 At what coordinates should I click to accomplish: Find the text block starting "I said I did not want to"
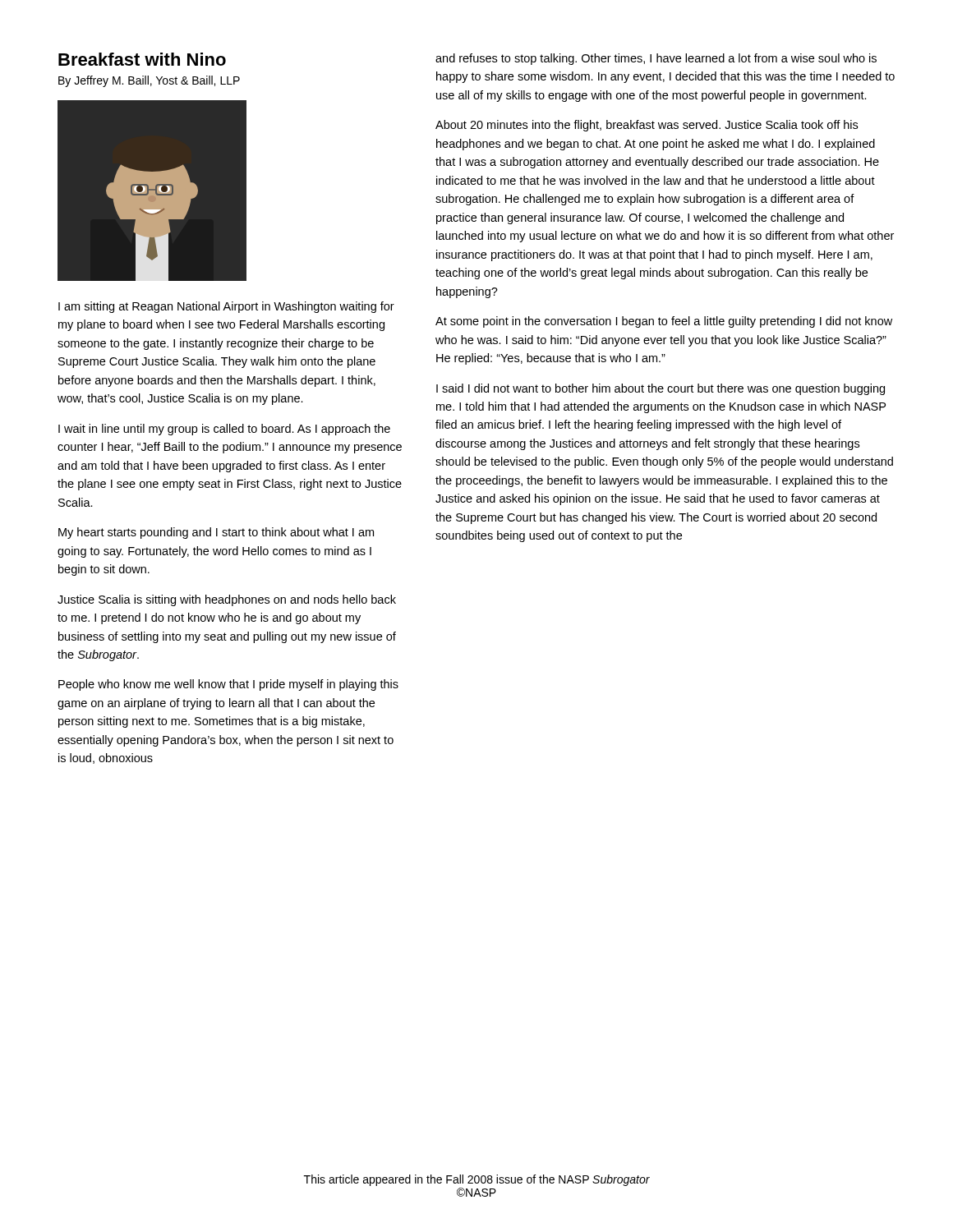[665, 462]
